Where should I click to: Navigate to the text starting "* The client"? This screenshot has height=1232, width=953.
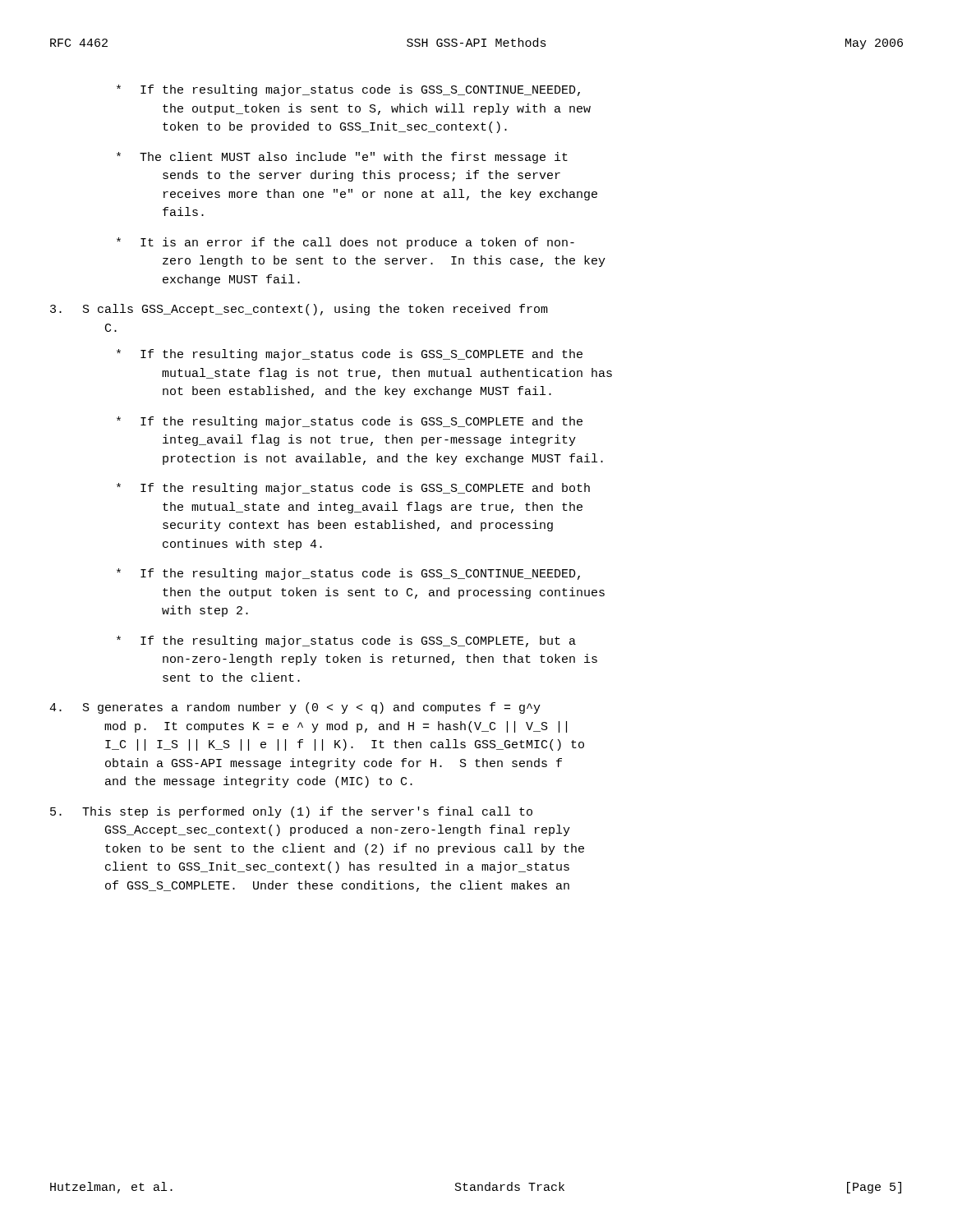(x=509, y=186)
